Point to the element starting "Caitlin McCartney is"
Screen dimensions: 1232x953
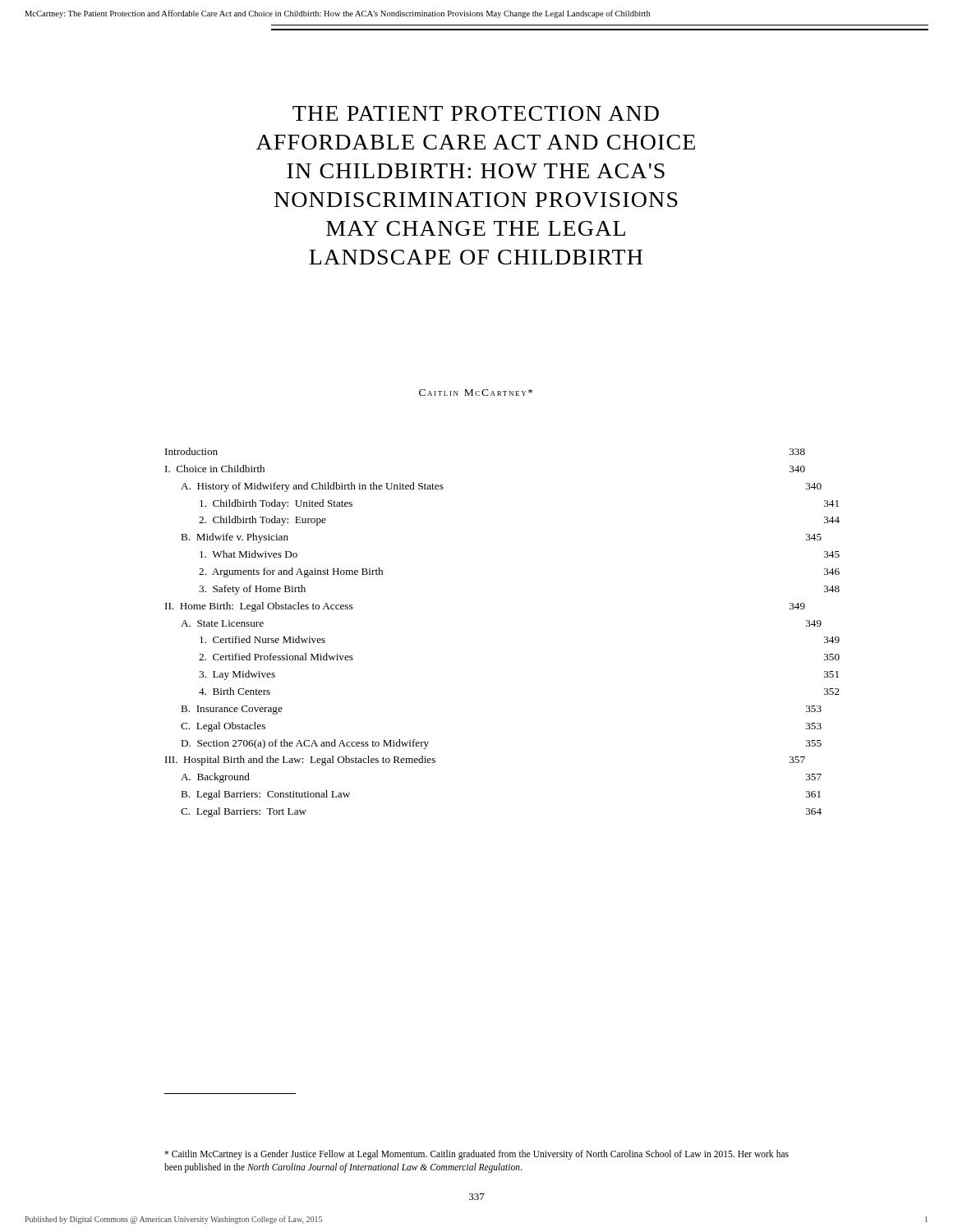coord(476,1161)
